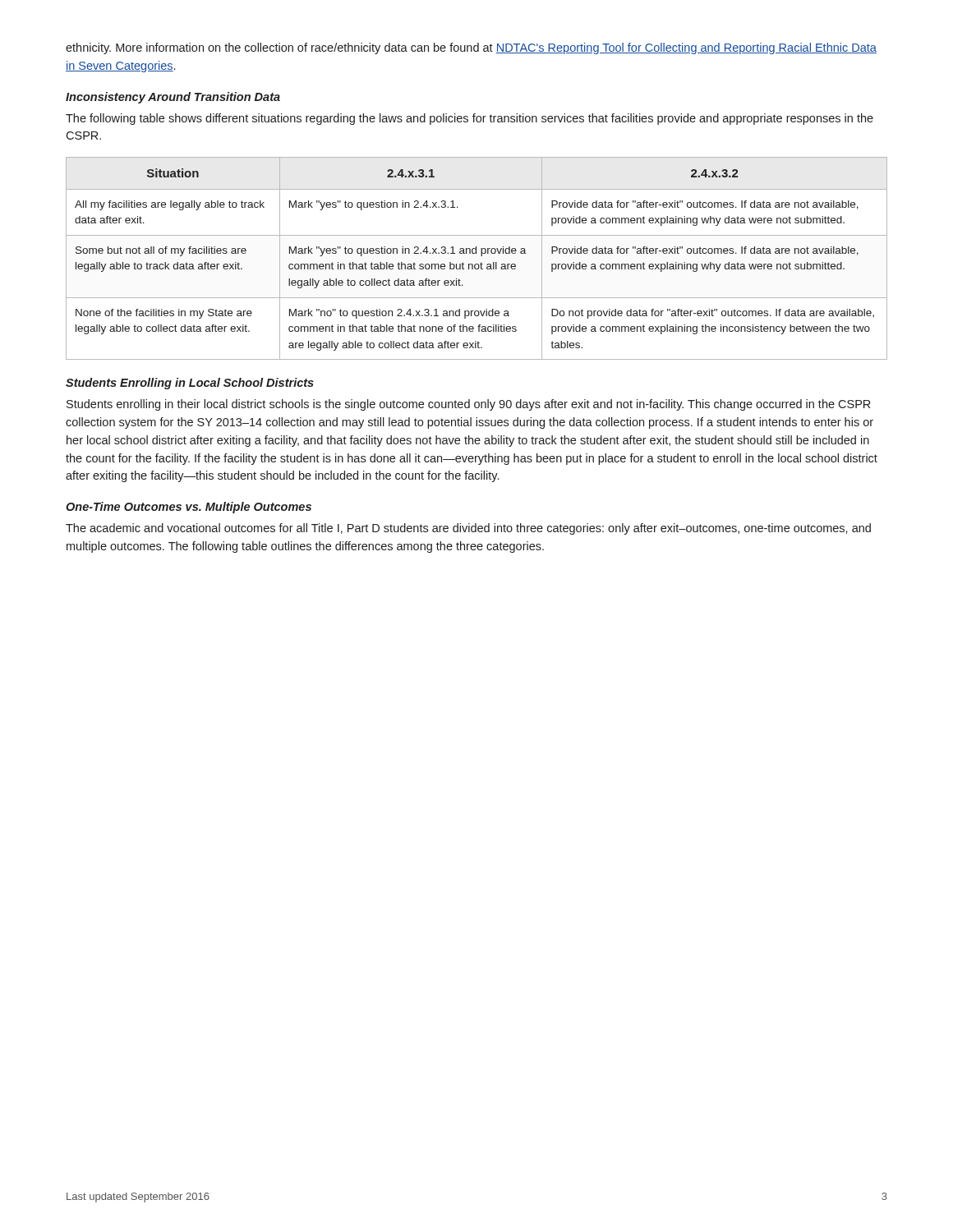Locate the text block starting "One-Time Outcomes vs. Multiple Outcomes"
953x1232 pixels.
point(189,507)
